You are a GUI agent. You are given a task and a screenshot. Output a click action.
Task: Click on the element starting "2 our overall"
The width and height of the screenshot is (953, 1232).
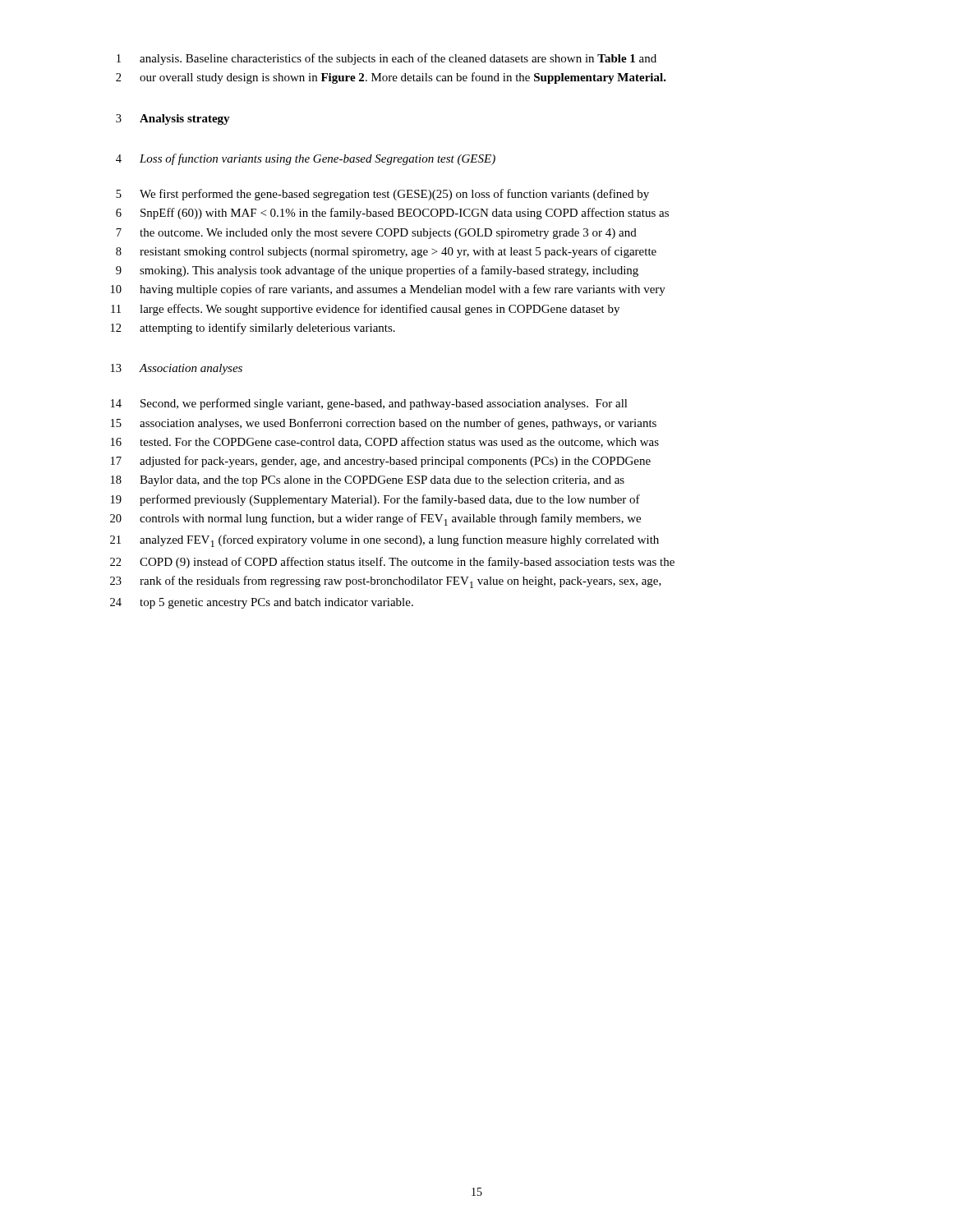coord(481,78)
